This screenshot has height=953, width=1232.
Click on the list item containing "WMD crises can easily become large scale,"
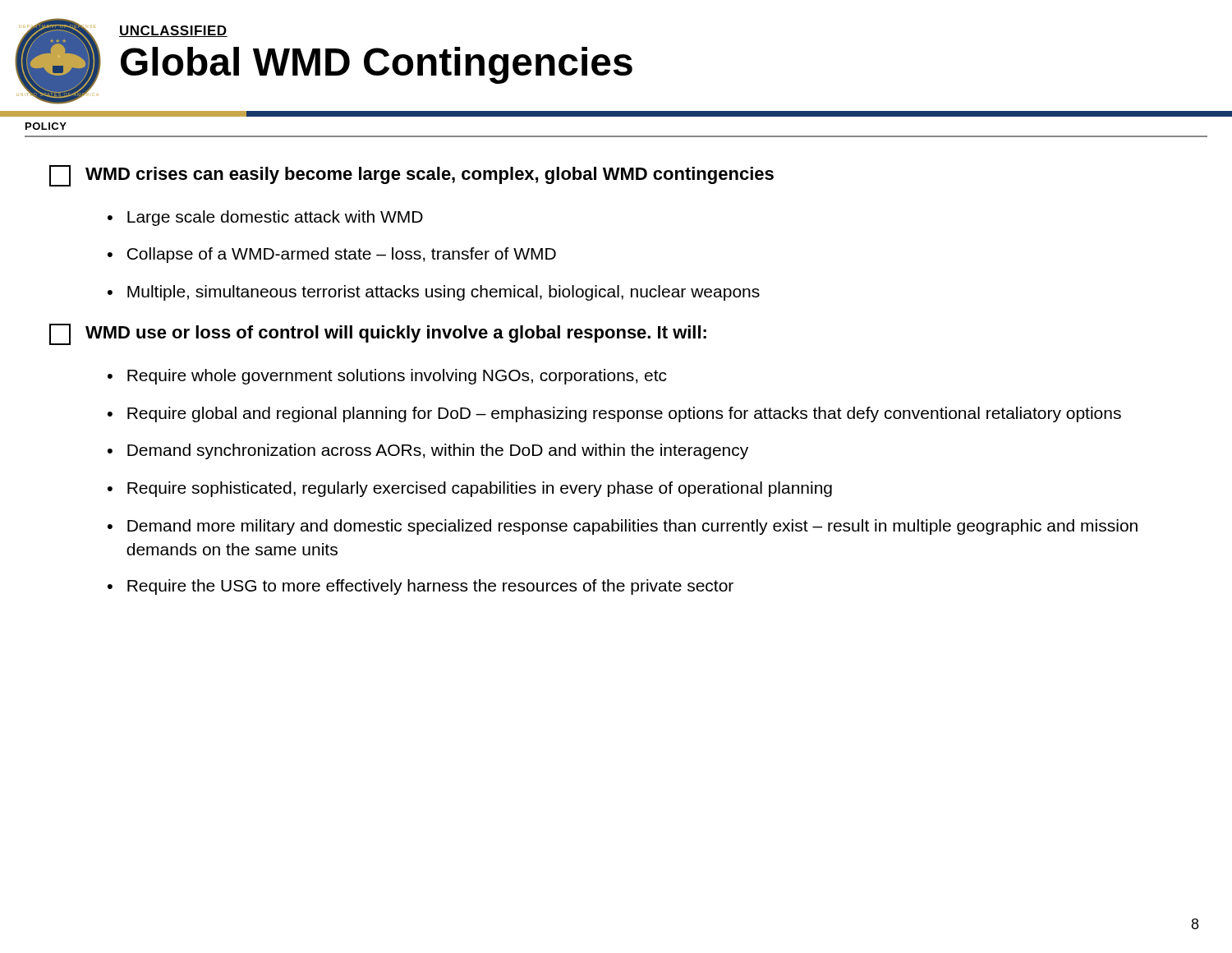coord(430,173)
